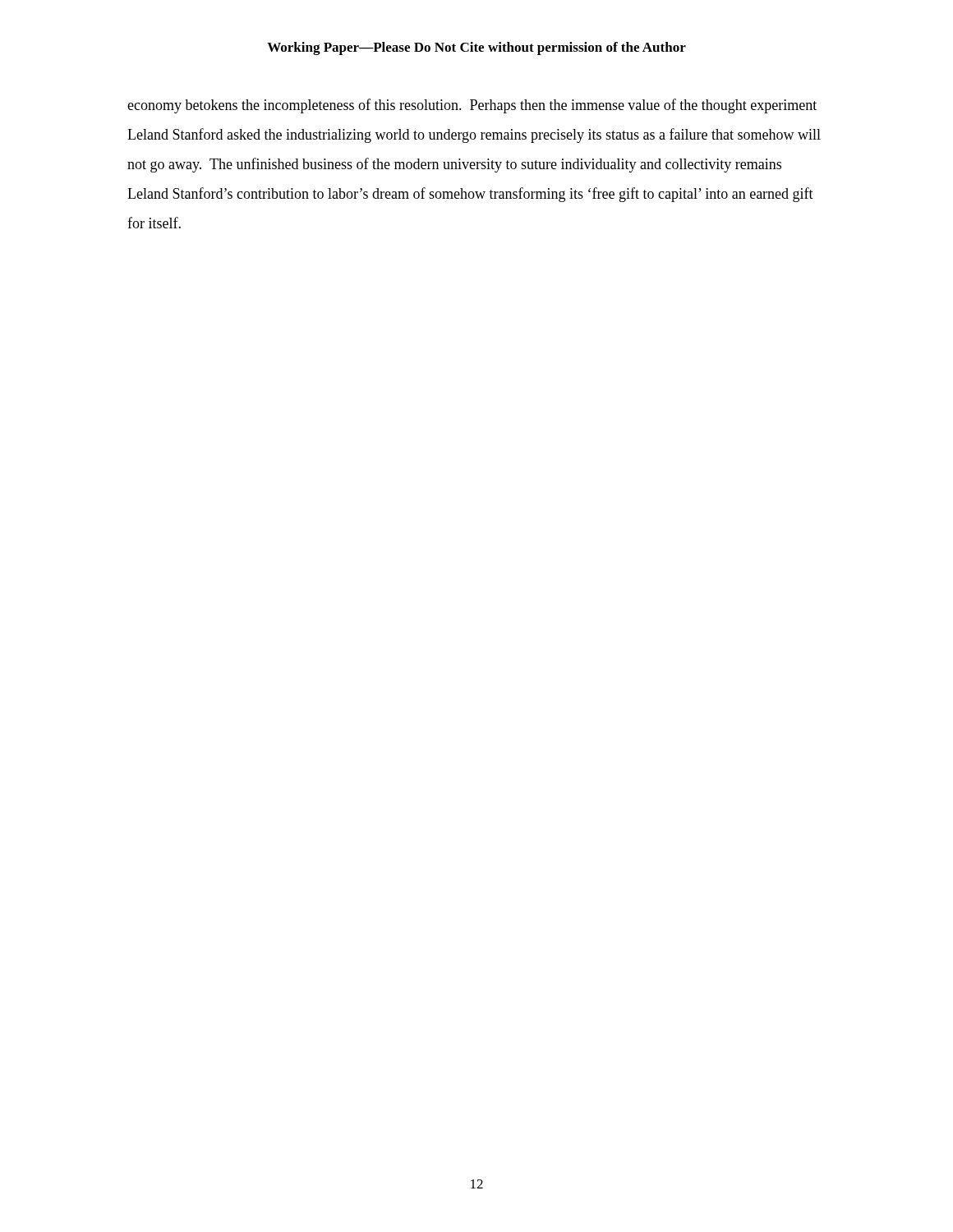Locate the block starting "economy betokens the incompleteness of"
Image resolution: width=953 pixels, height=1232 pixels.
474,164
